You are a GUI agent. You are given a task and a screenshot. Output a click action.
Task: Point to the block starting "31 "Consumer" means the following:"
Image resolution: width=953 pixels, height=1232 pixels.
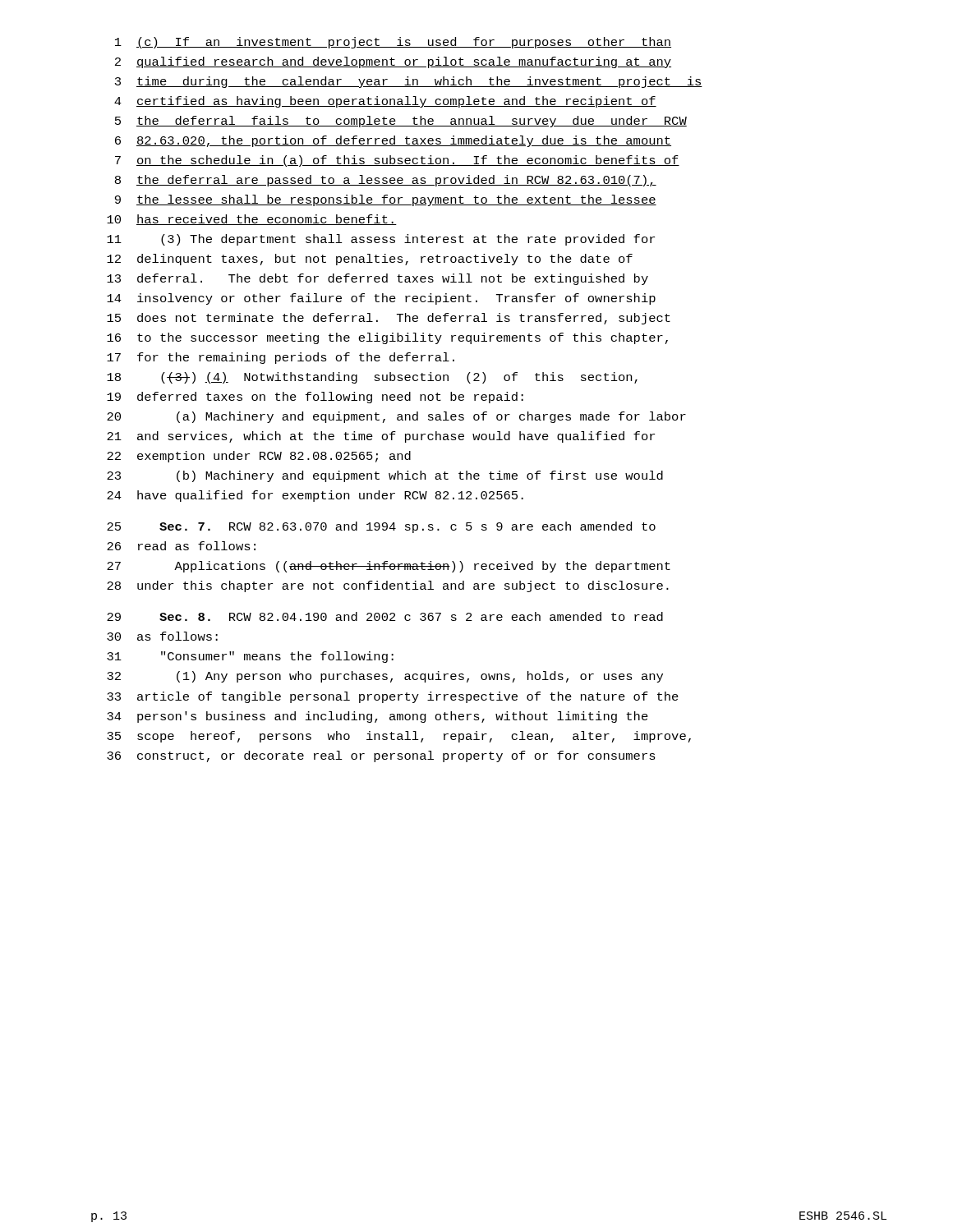(x=250, y=657)
